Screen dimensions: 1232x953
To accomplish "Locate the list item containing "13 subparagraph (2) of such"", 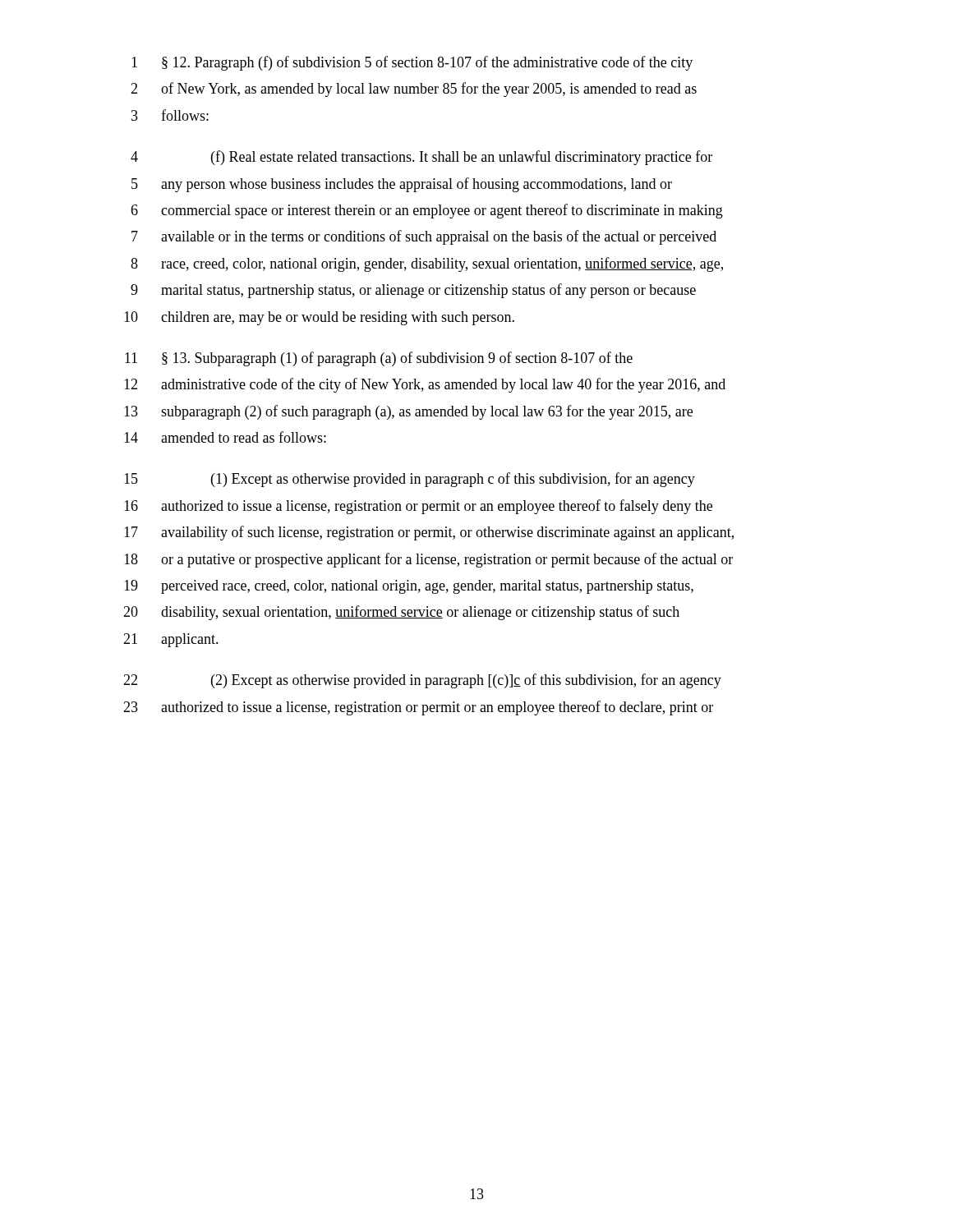I will 493,411.
